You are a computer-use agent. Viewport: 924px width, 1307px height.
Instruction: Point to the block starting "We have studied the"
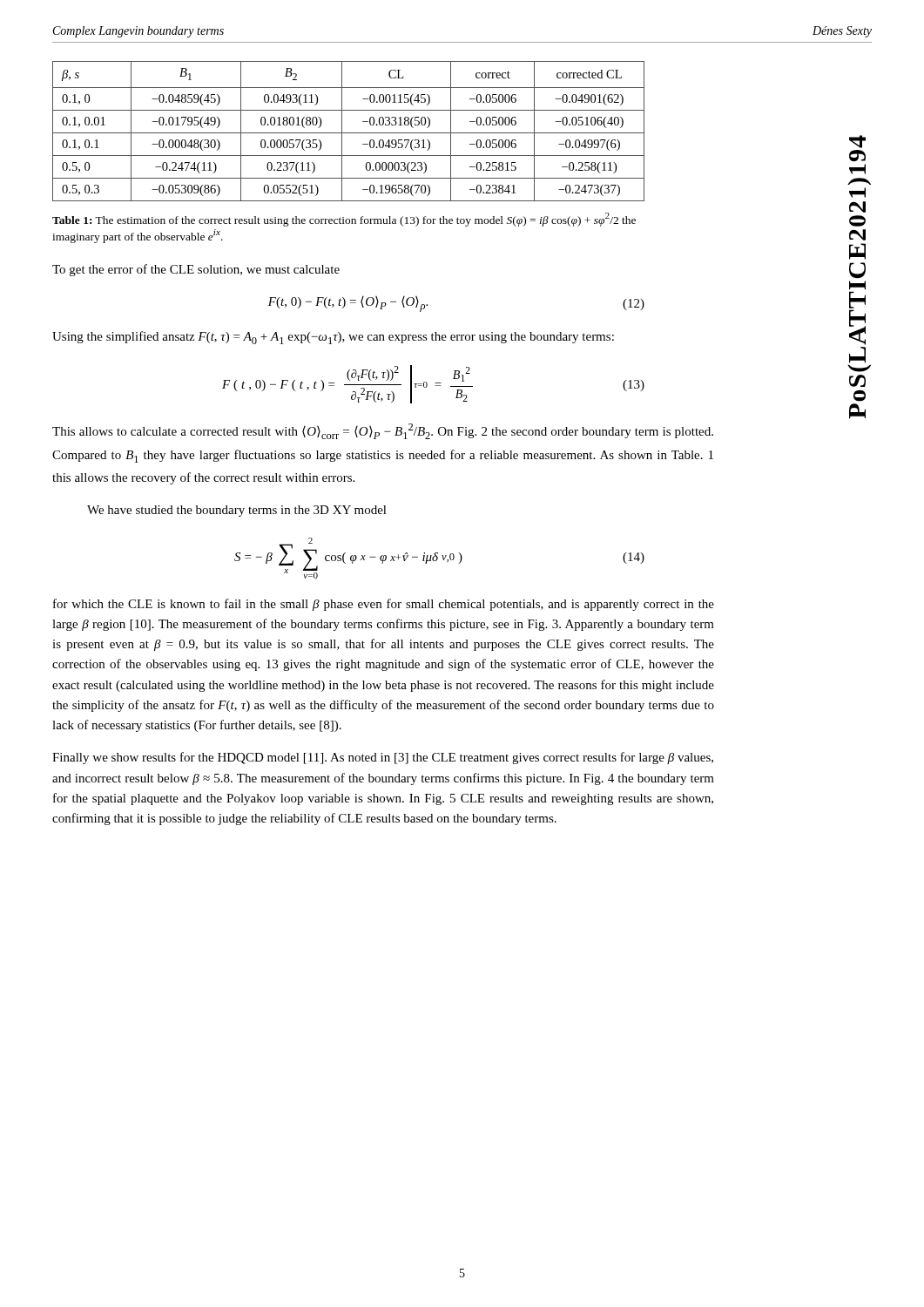tap(237, 510)
